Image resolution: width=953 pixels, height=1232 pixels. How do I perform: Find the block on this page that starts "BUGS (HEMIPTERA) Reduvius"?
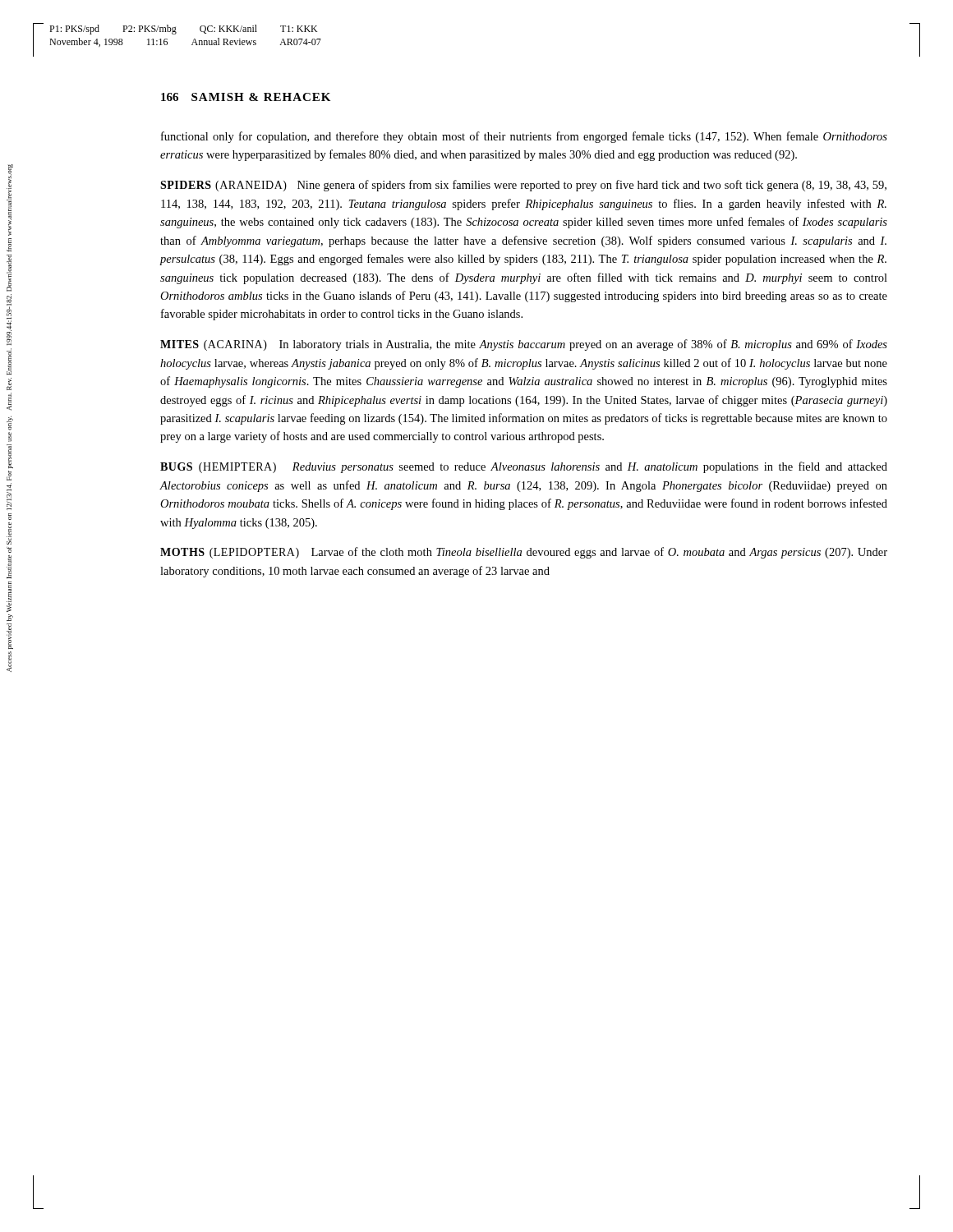(524, 494)
